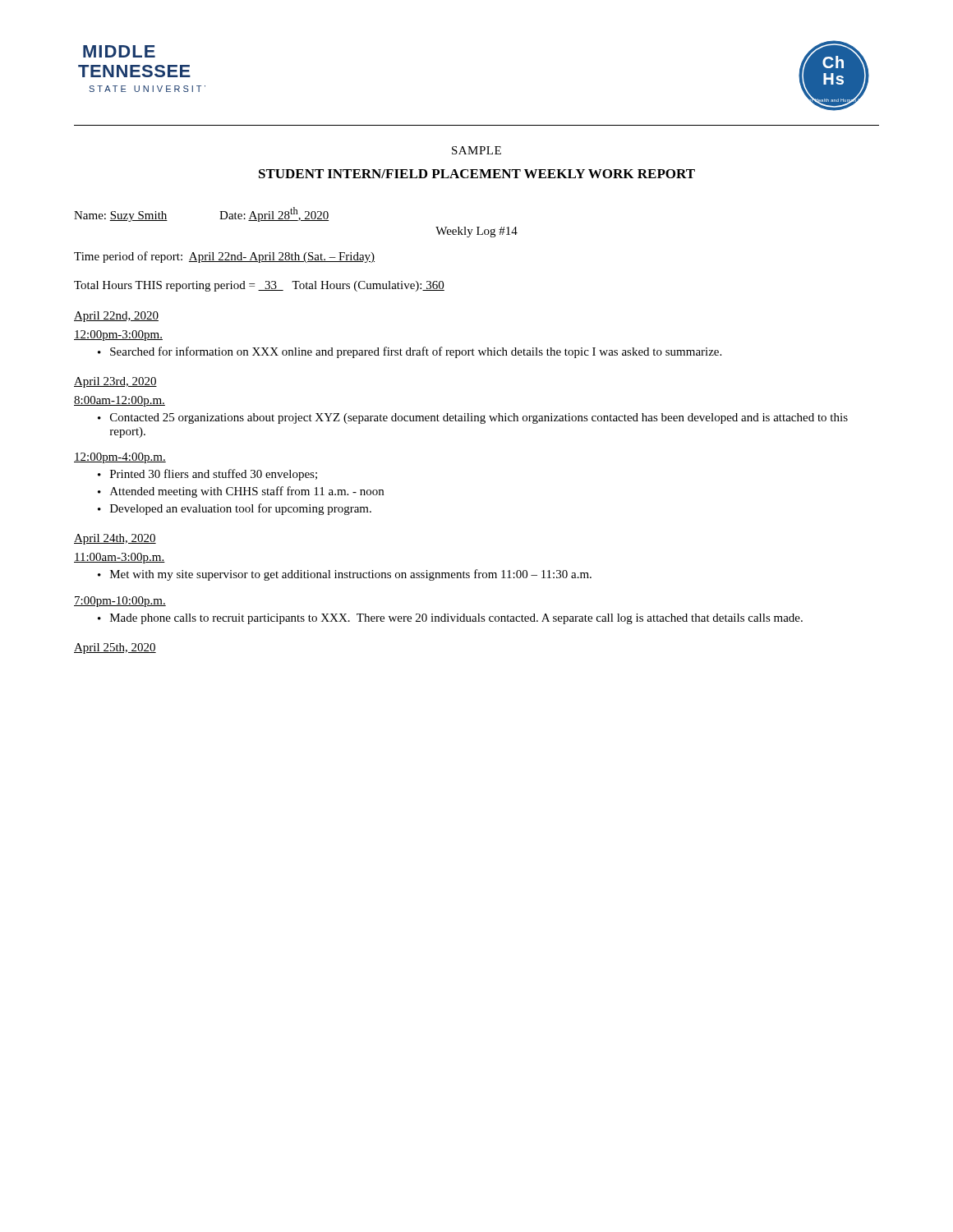This screenshot has width=953, height=1232.
Task: Click on the section header with the text "April 24th, 2020"
Action: pos(115,538)
